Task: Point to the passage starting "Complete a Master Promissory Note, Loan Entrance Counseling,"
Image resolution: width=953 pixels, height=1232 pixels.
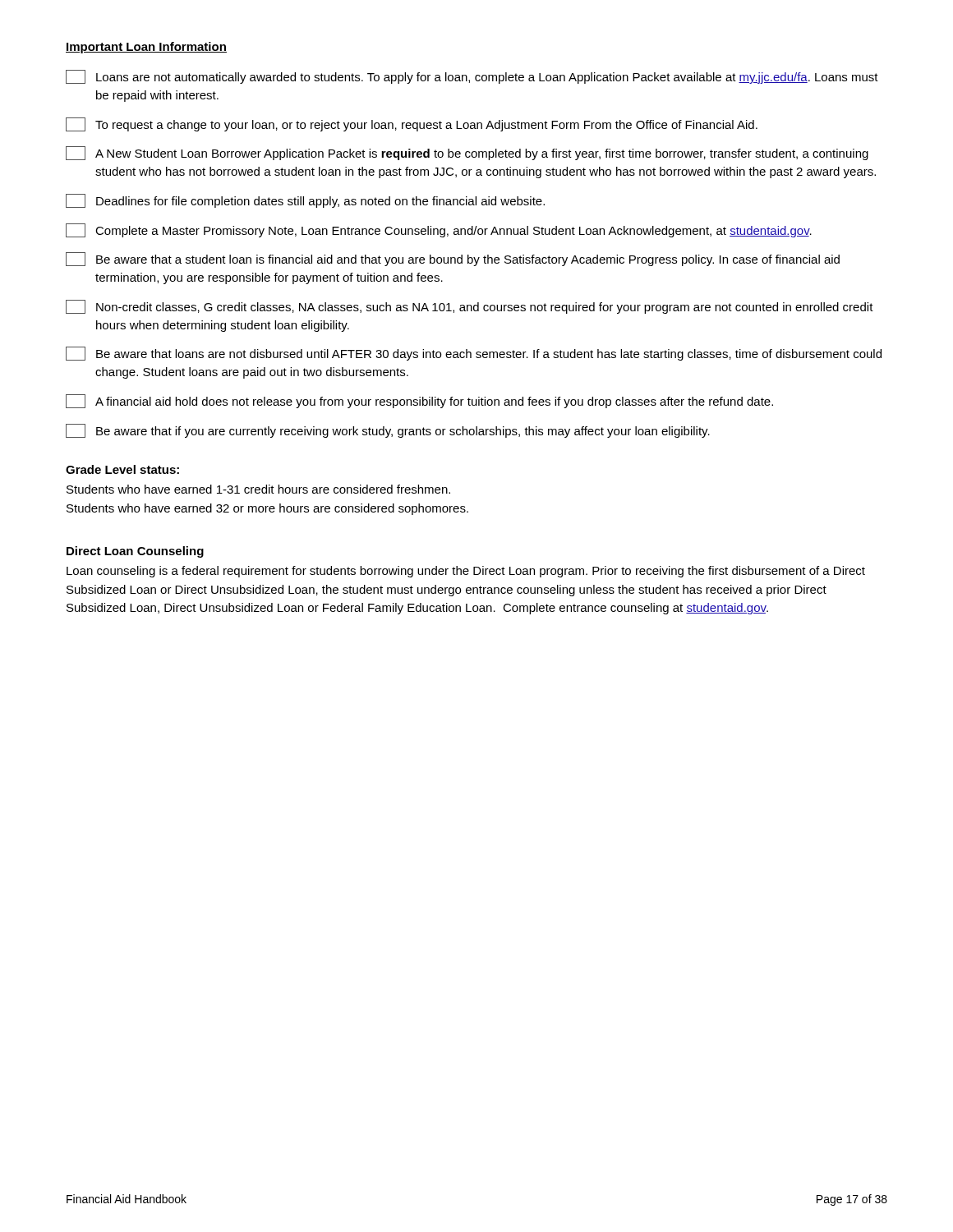Action: click(476, 230)
